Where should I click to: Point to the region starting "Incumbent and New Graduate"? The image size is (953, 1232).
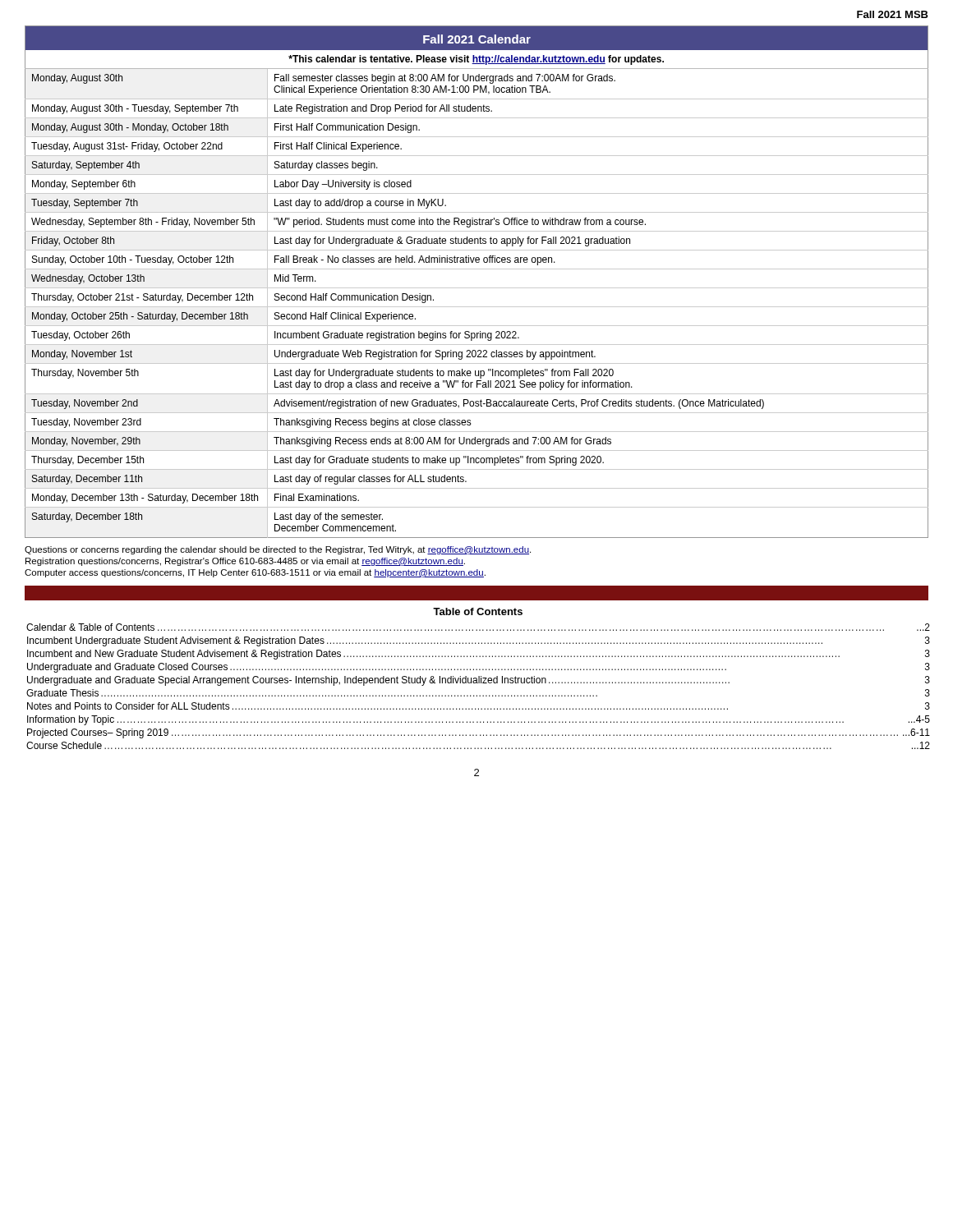click(478, 654)
